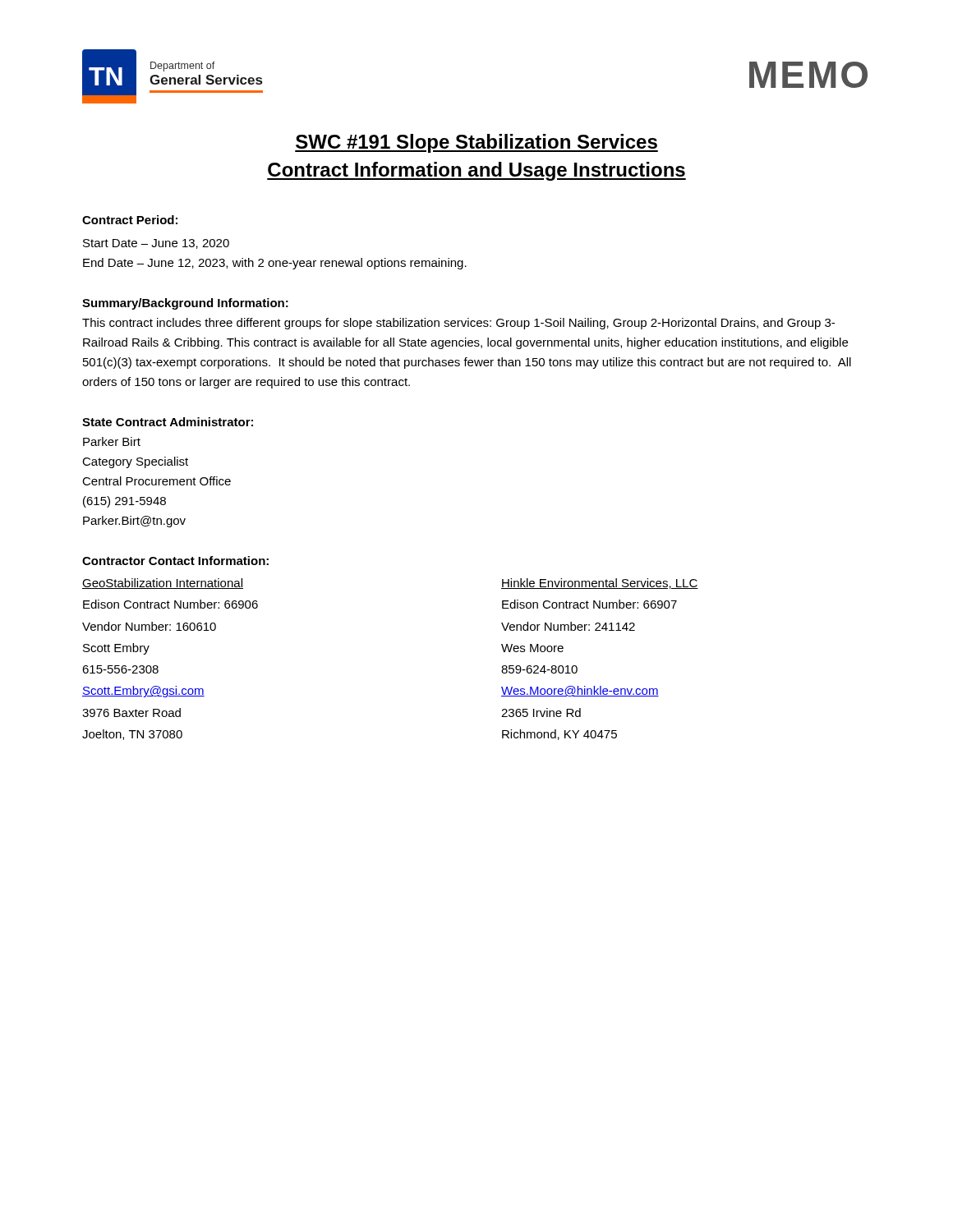The height and width of the screenshot is (1232, 953).
Task: Click the title that begins "SWC #191 Slope Stabilization ServicesContract Information and"
Action: point(476,156)
